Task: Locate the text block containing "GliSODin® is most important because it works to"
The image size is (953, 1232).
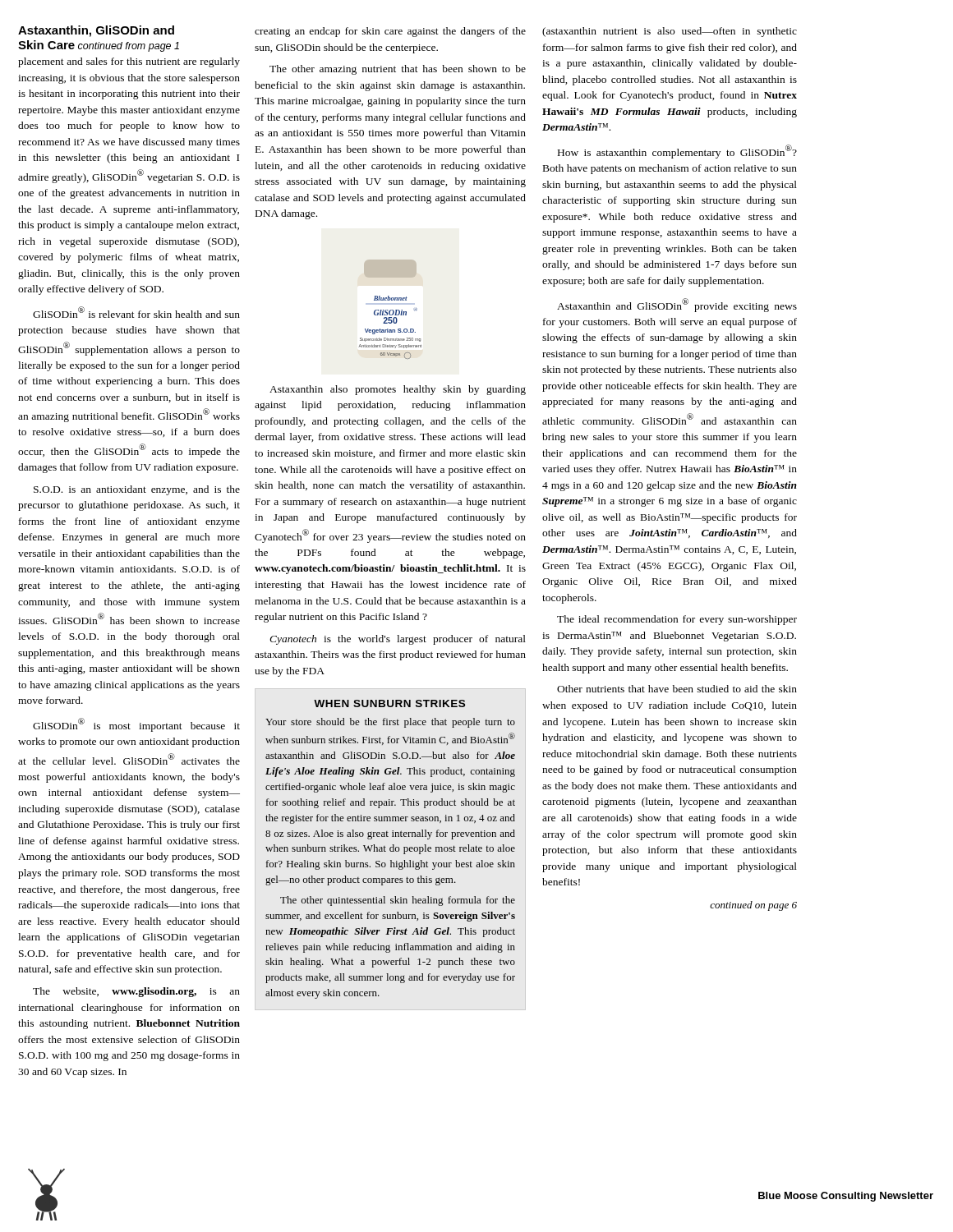Action: [129, 846]
